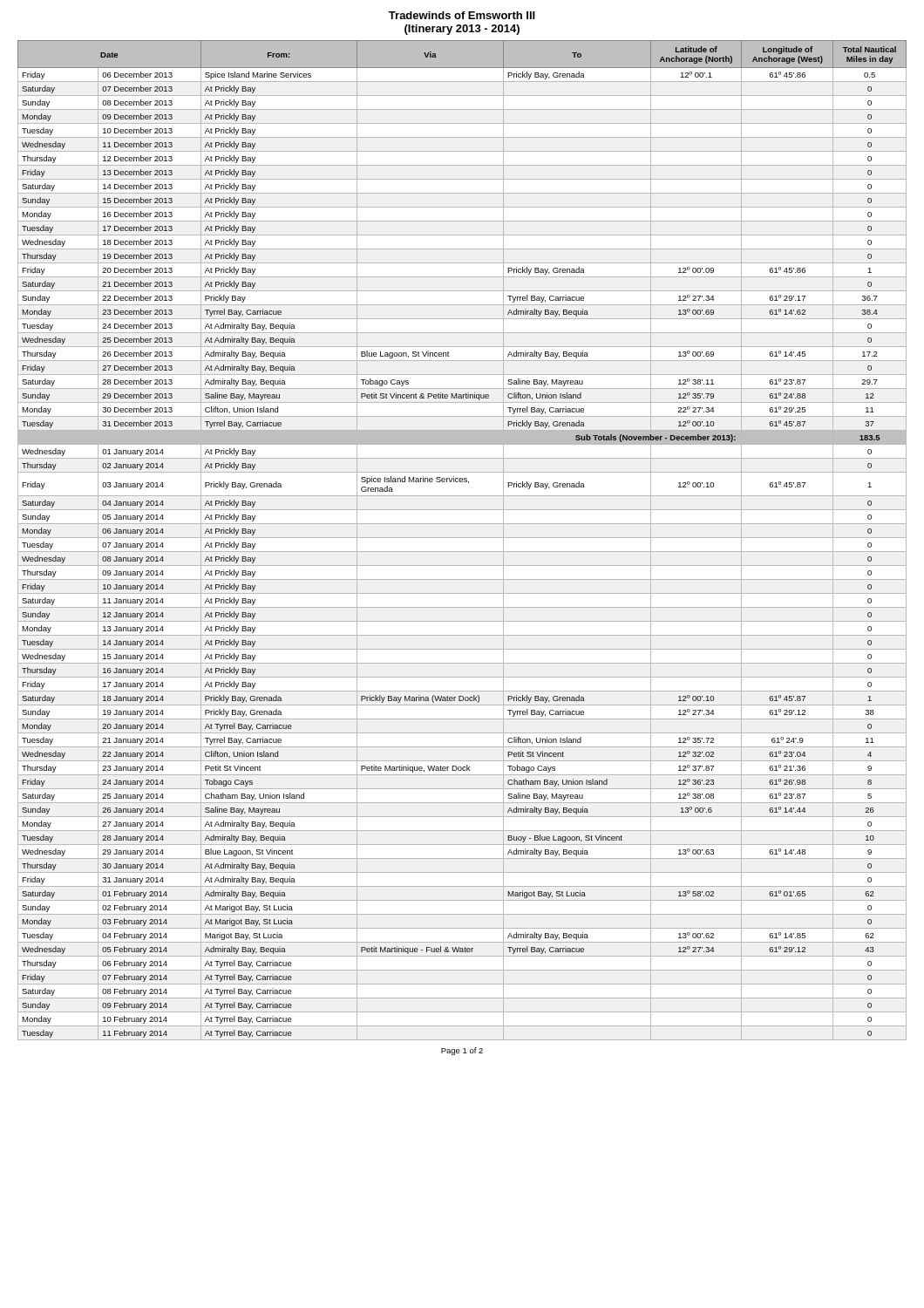924x1308 pixels.
Task: Click on the title that says "Tradewinds of Emsworth III(Itinerary 2013"
Action: (462, 22)
